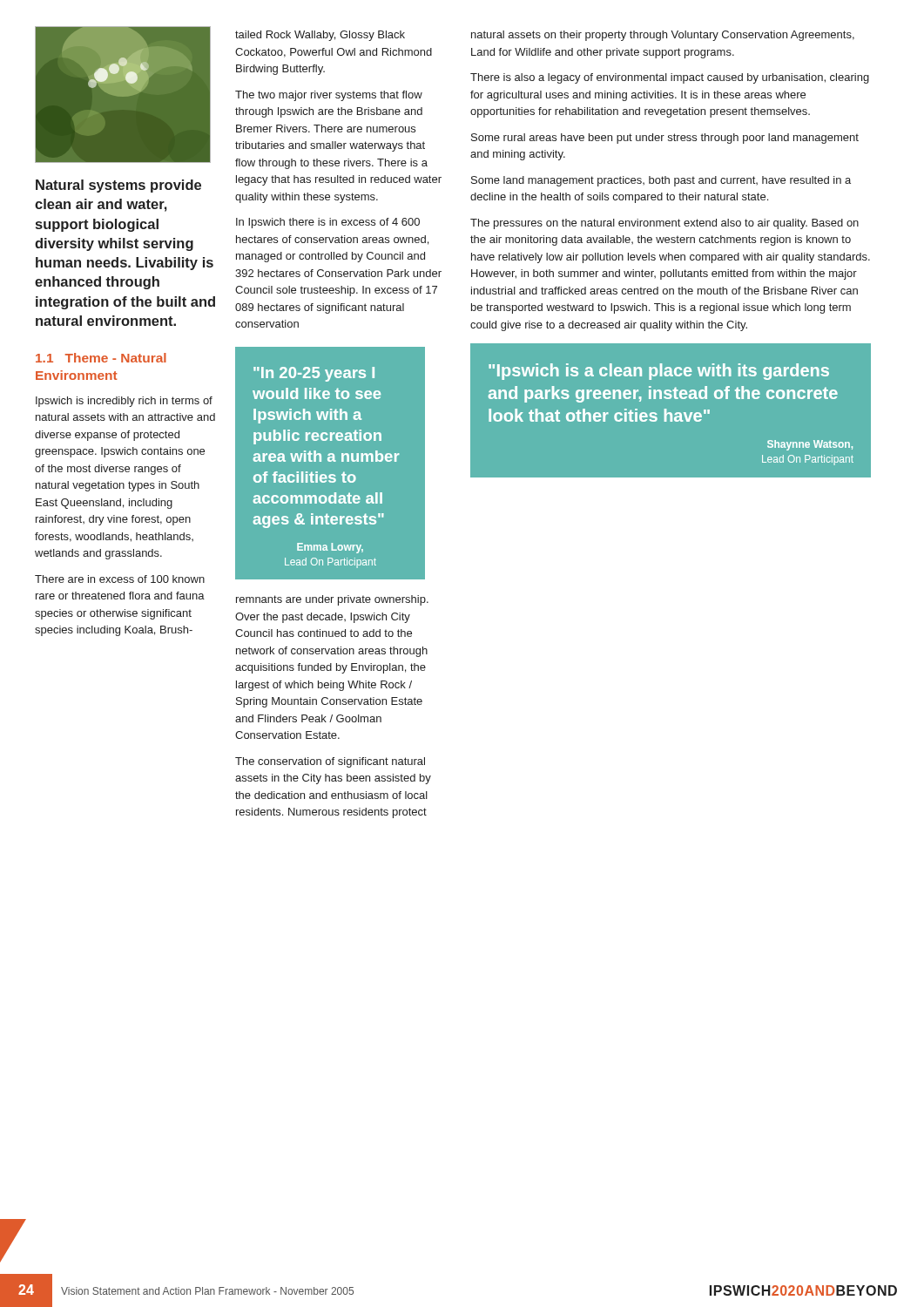Image resolution: width=924 pixels, height=1307 pixels.
Task: Find the photo
Action: (126, 95)
